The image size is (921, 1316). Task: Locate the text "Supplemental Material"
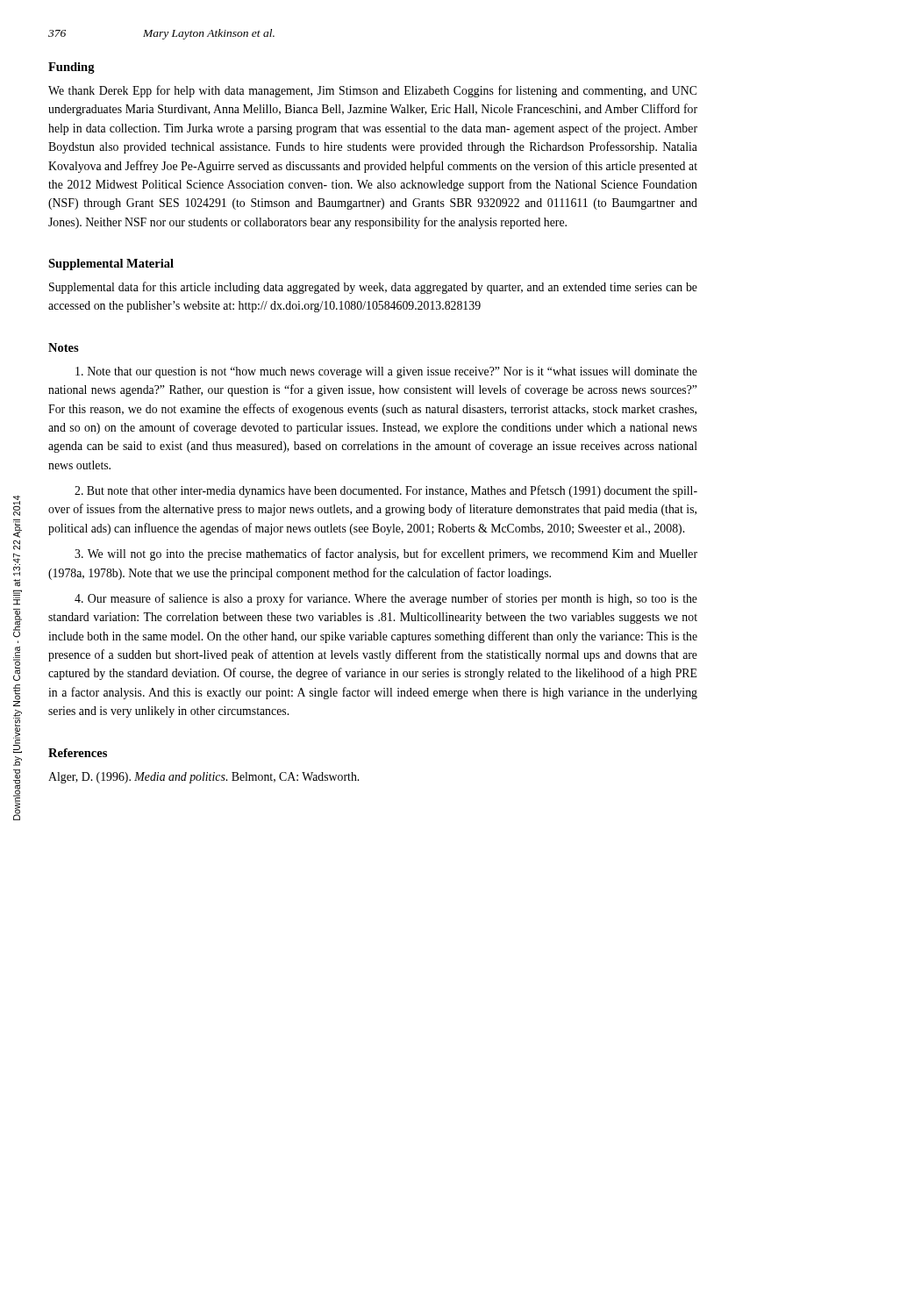(x=111, y=263)
